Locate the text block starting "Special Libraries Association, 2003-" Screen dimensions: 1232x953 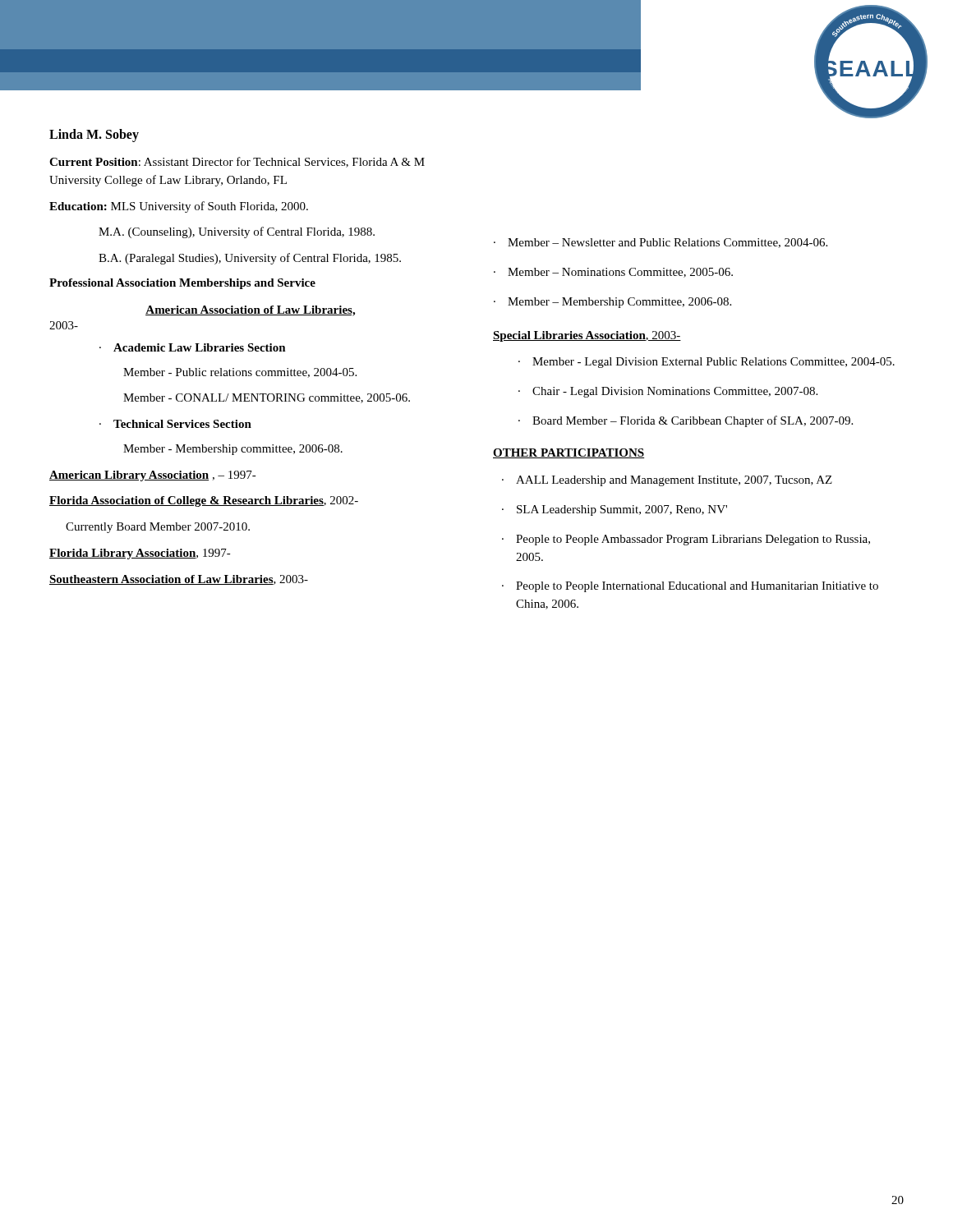(x=587, y=335)
